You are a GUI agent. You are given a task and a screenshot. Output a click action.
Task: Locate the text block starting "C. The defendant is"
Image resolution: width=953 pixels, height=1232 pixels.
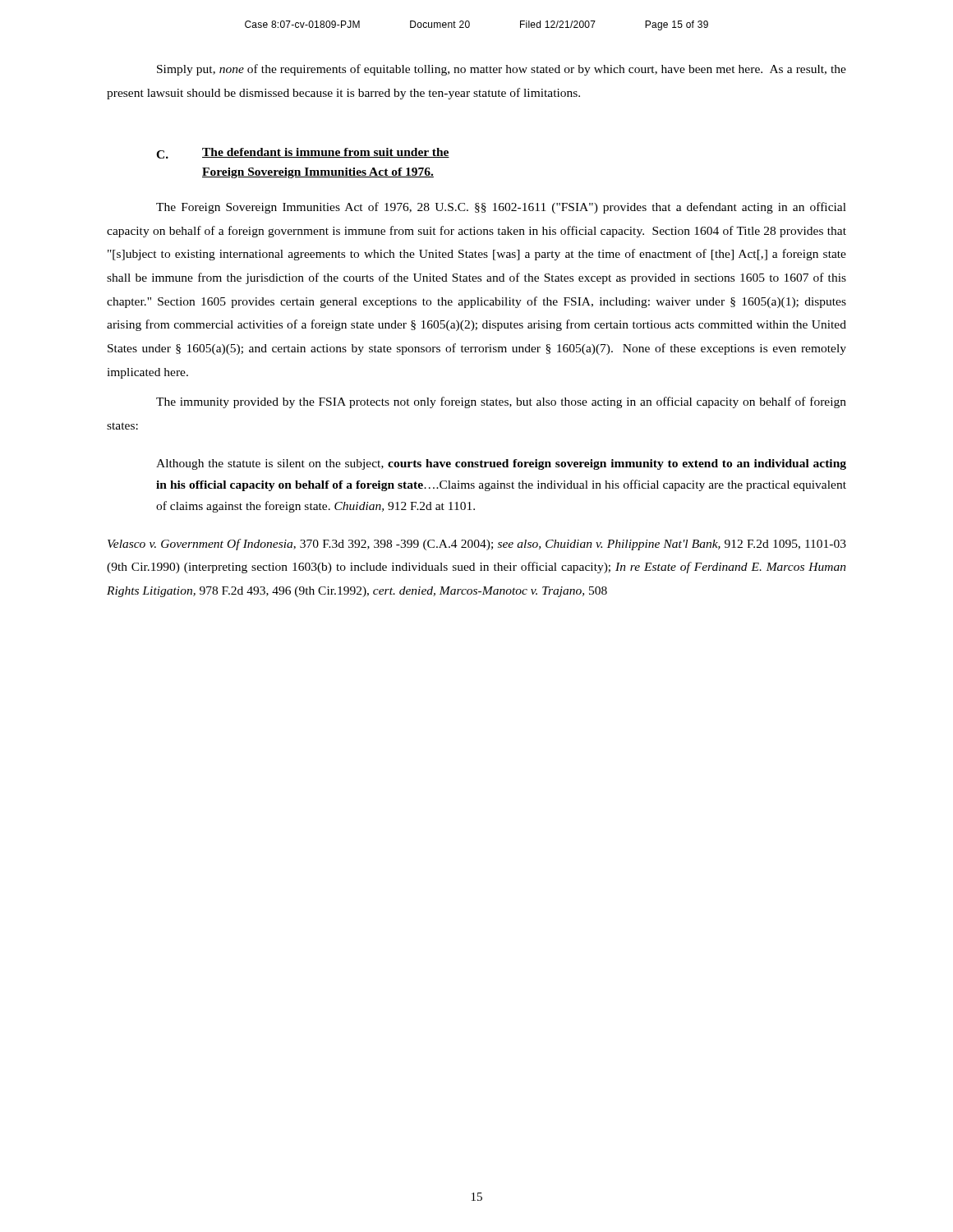point(303,153)
